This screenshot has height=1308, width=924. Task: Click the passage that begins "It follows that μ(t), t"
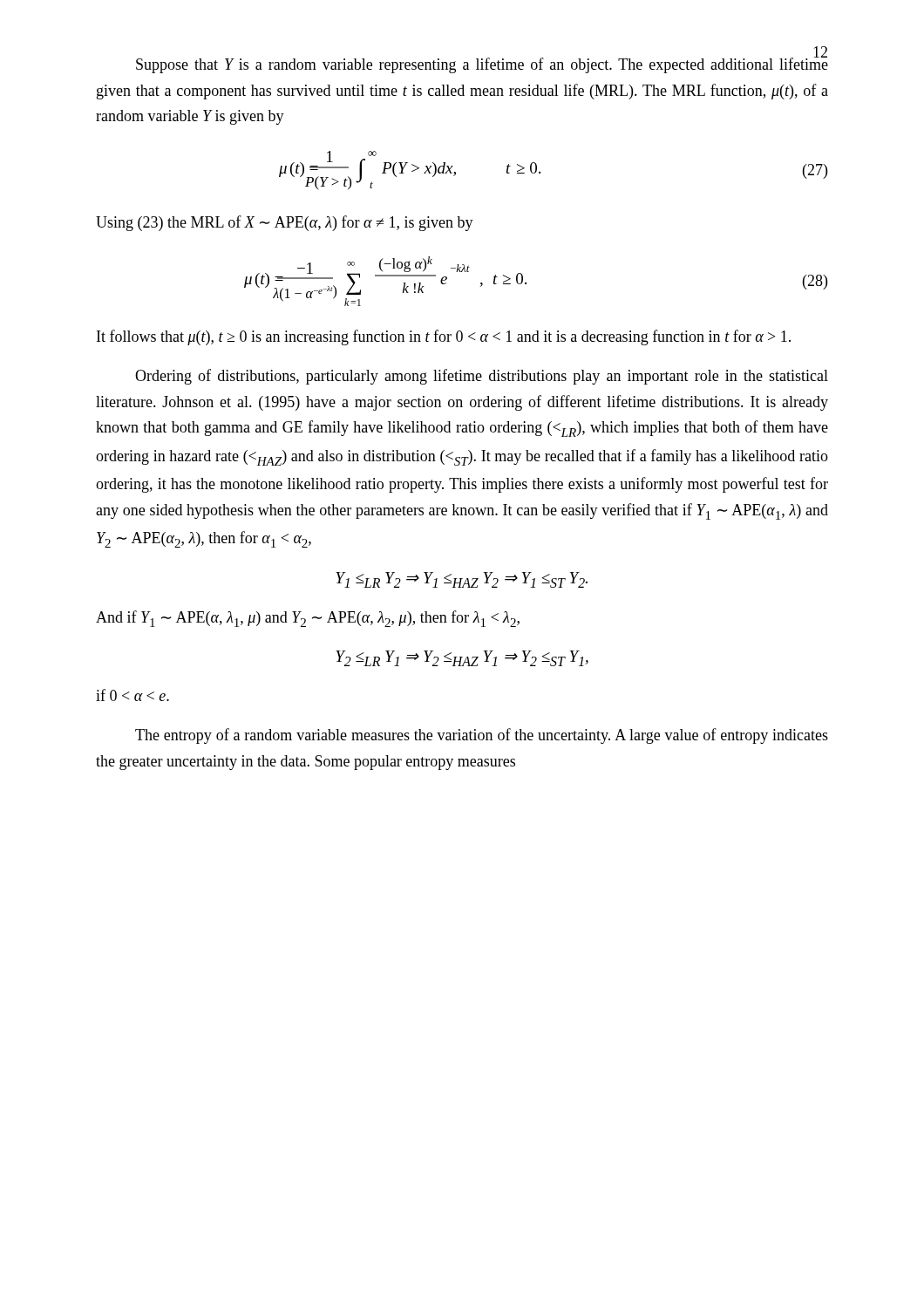click(462, 337)
